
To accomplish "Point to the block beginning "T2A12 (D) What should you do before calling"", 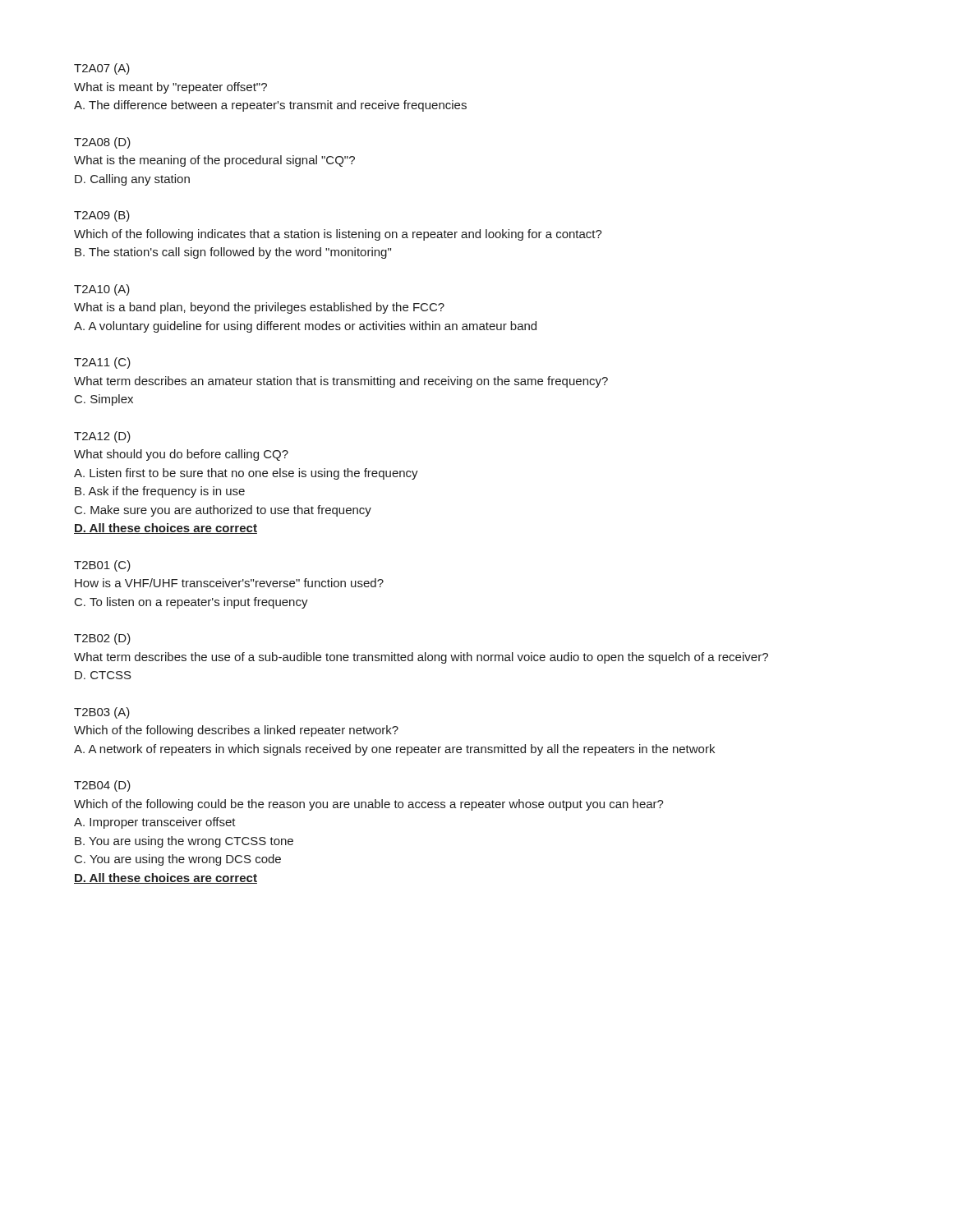I will click(x=102, y=437).
